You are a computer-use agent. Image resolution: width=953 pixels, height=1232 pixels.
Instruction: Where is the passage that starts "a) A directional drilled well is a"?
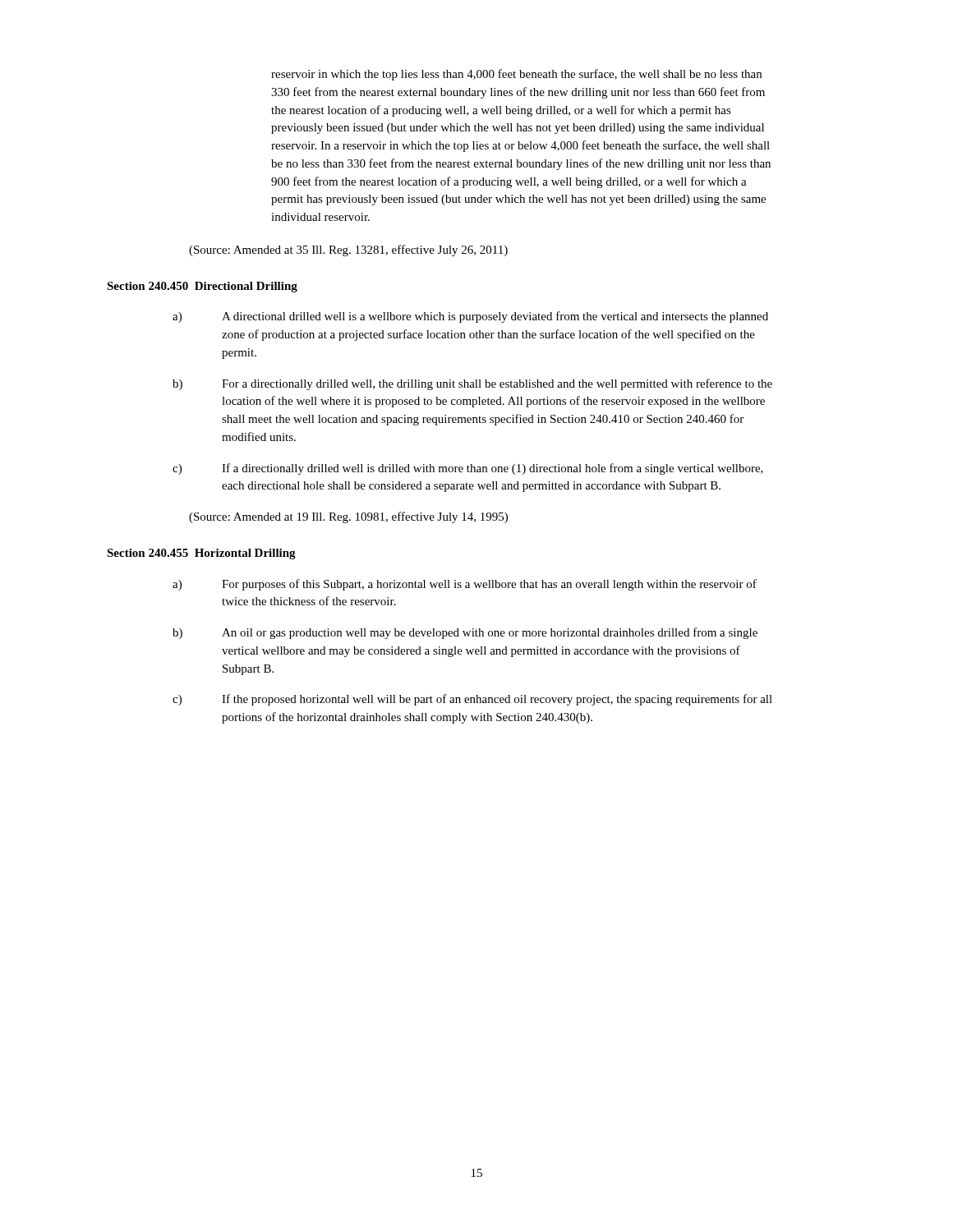click(476, 335)
